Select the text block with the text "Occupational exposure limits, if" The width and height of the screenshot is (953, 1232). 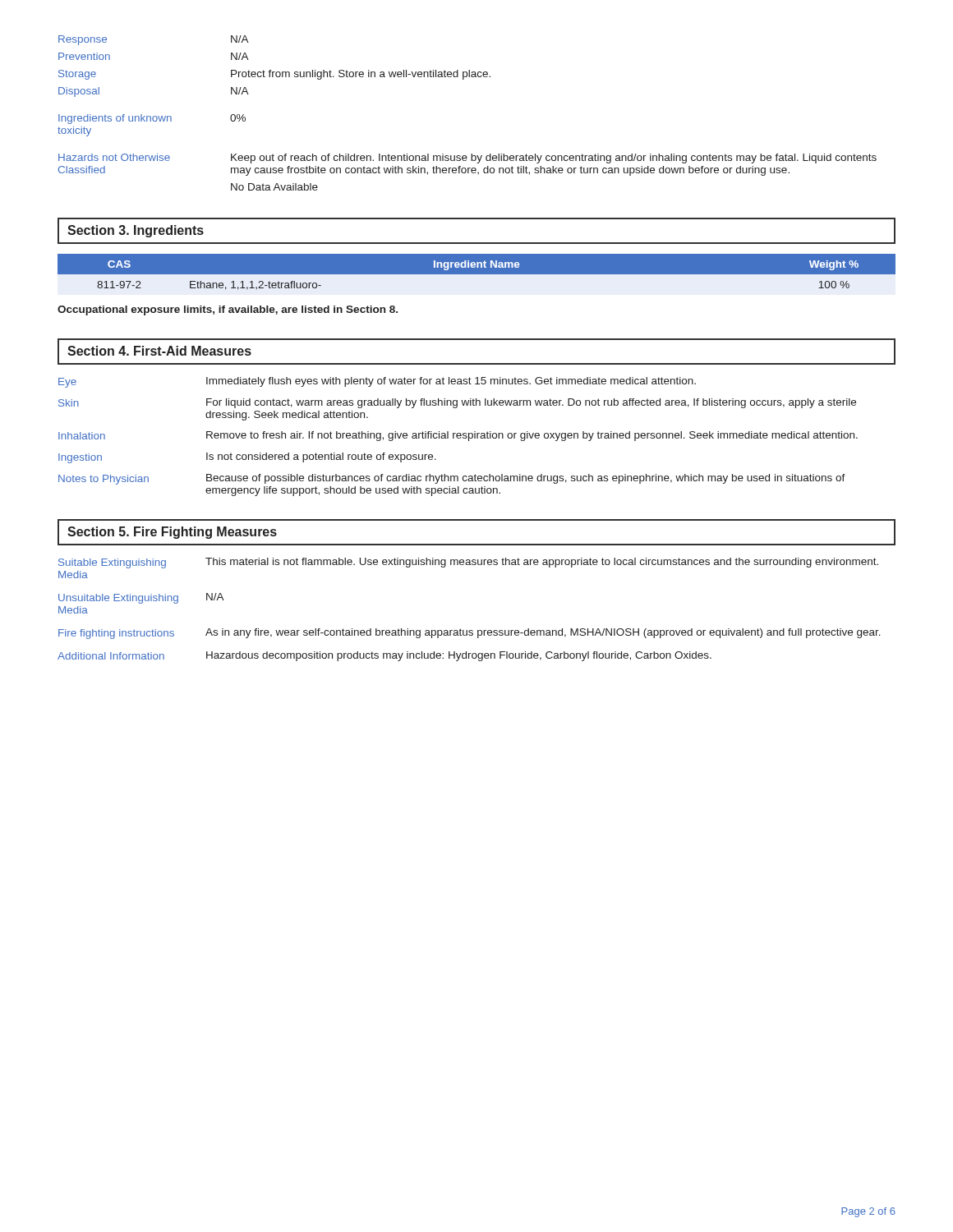228,309
